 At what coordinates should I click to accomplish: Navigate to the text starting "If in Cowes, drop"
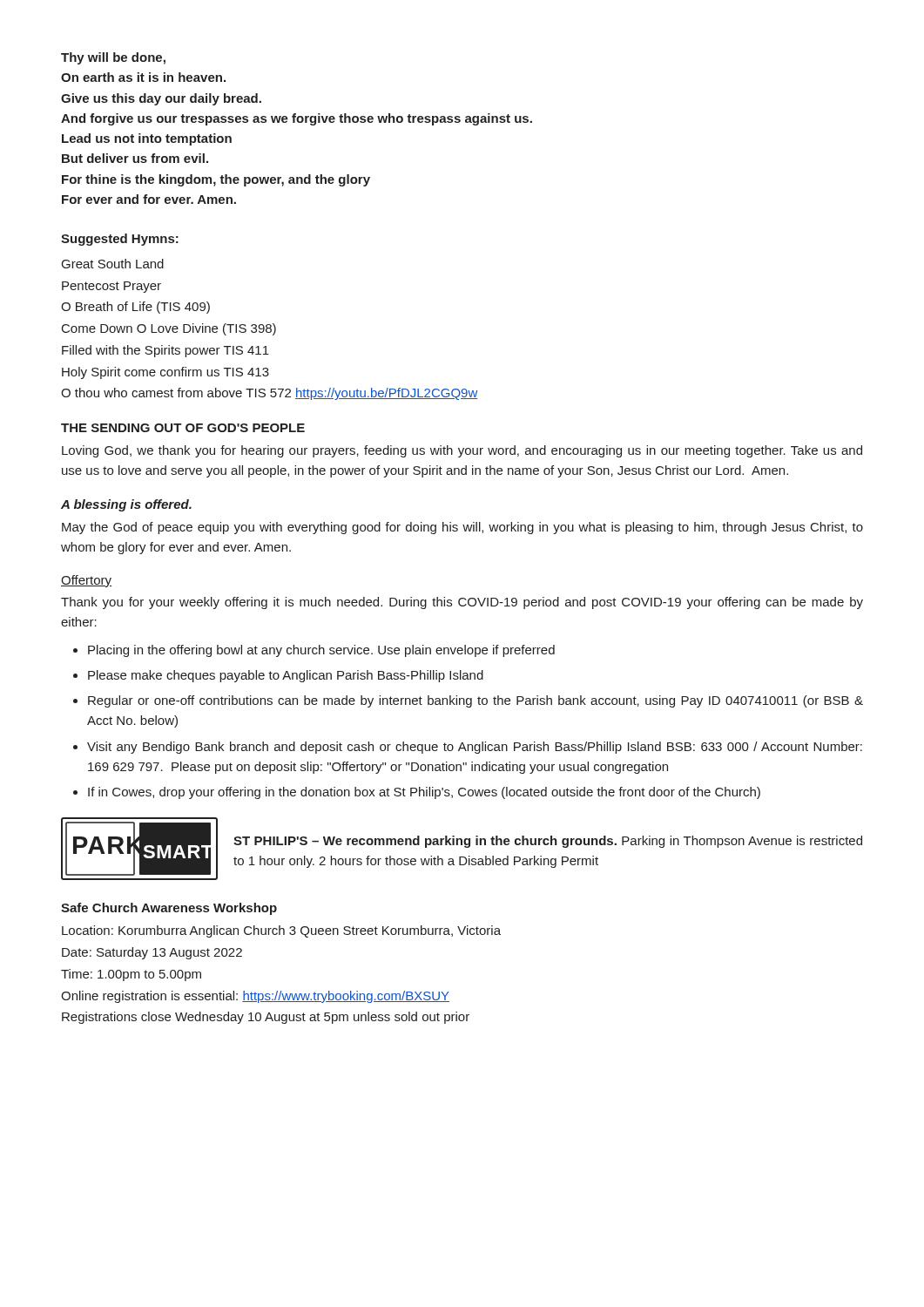point(424,792)
